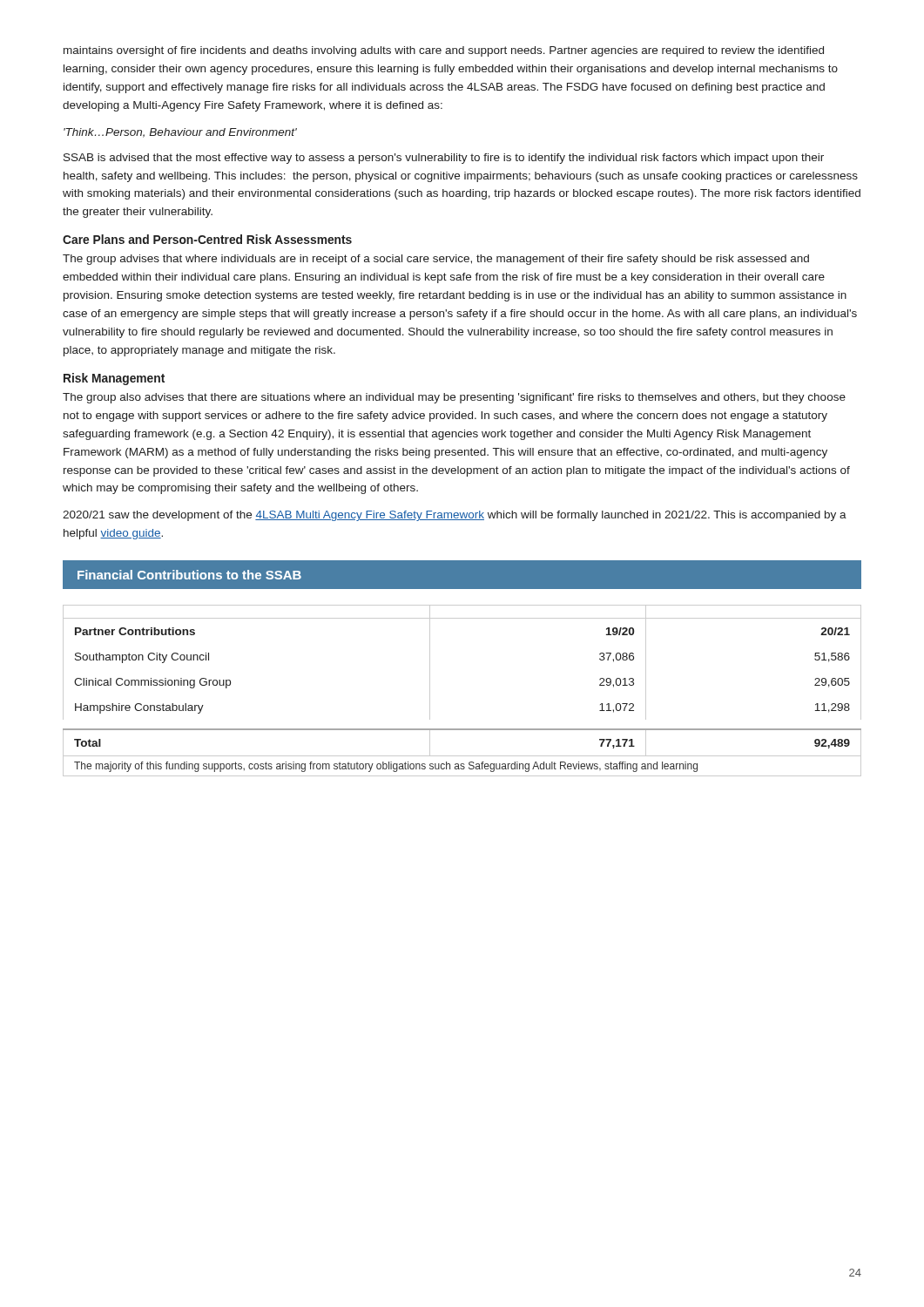Find the block on this page that starts "SSAB is advised that the most effective way"
Screen dimensions: 1307x924
click(462, 184)
